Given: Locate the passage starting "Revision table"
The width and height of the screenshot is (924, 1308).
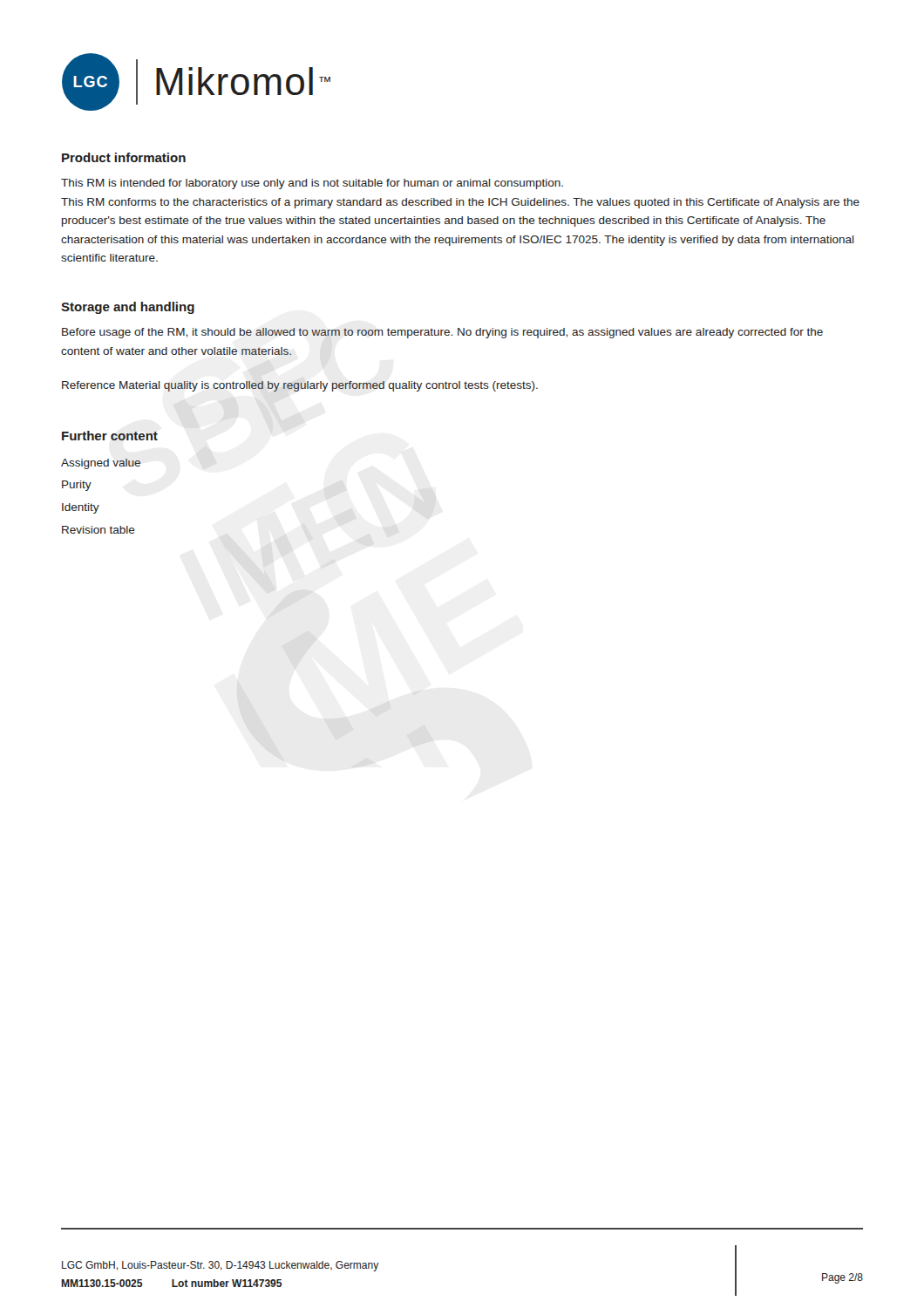Looking at the screenshot, I should click(x=98, y=529).
